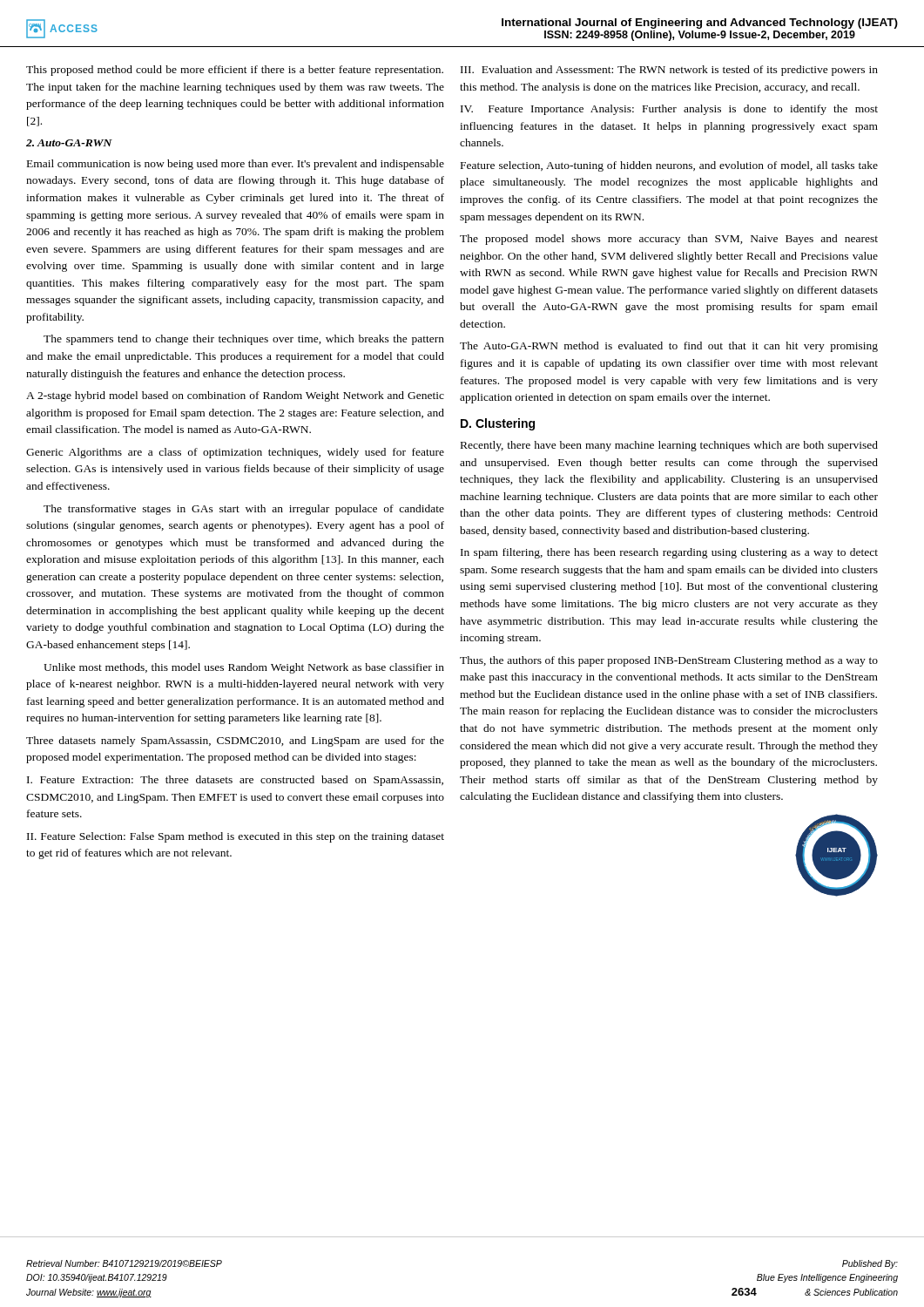Select the text block containing "Thus, the authors of this paper proposed INB-DenStream"
Image resolution: width=924 pixels, height=1307 pixels.
[x=669, y=728]
